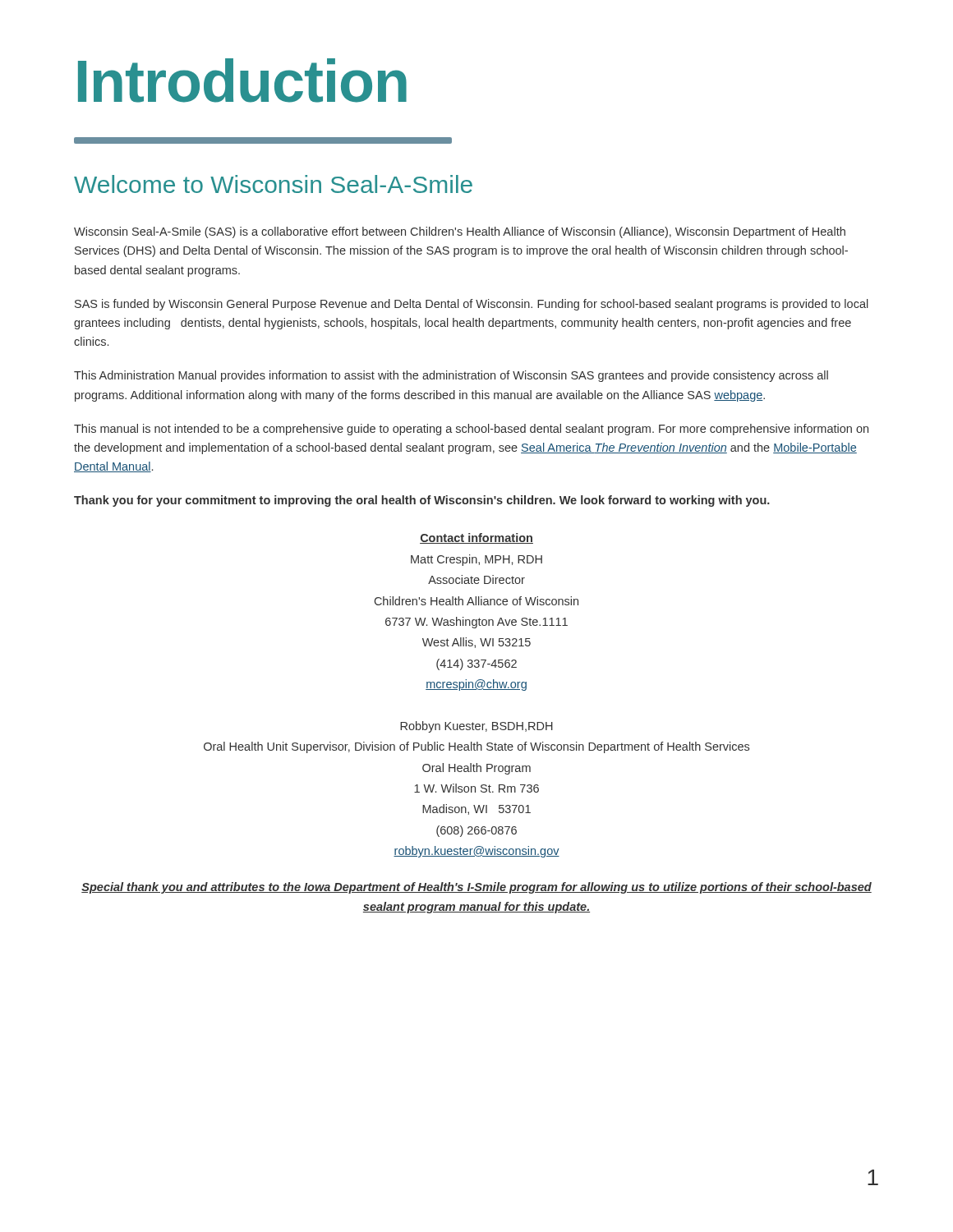953x1232 pixels.
Task: Locate the text block that says "This Administration Manual provides information"
Action: point(451,385)
